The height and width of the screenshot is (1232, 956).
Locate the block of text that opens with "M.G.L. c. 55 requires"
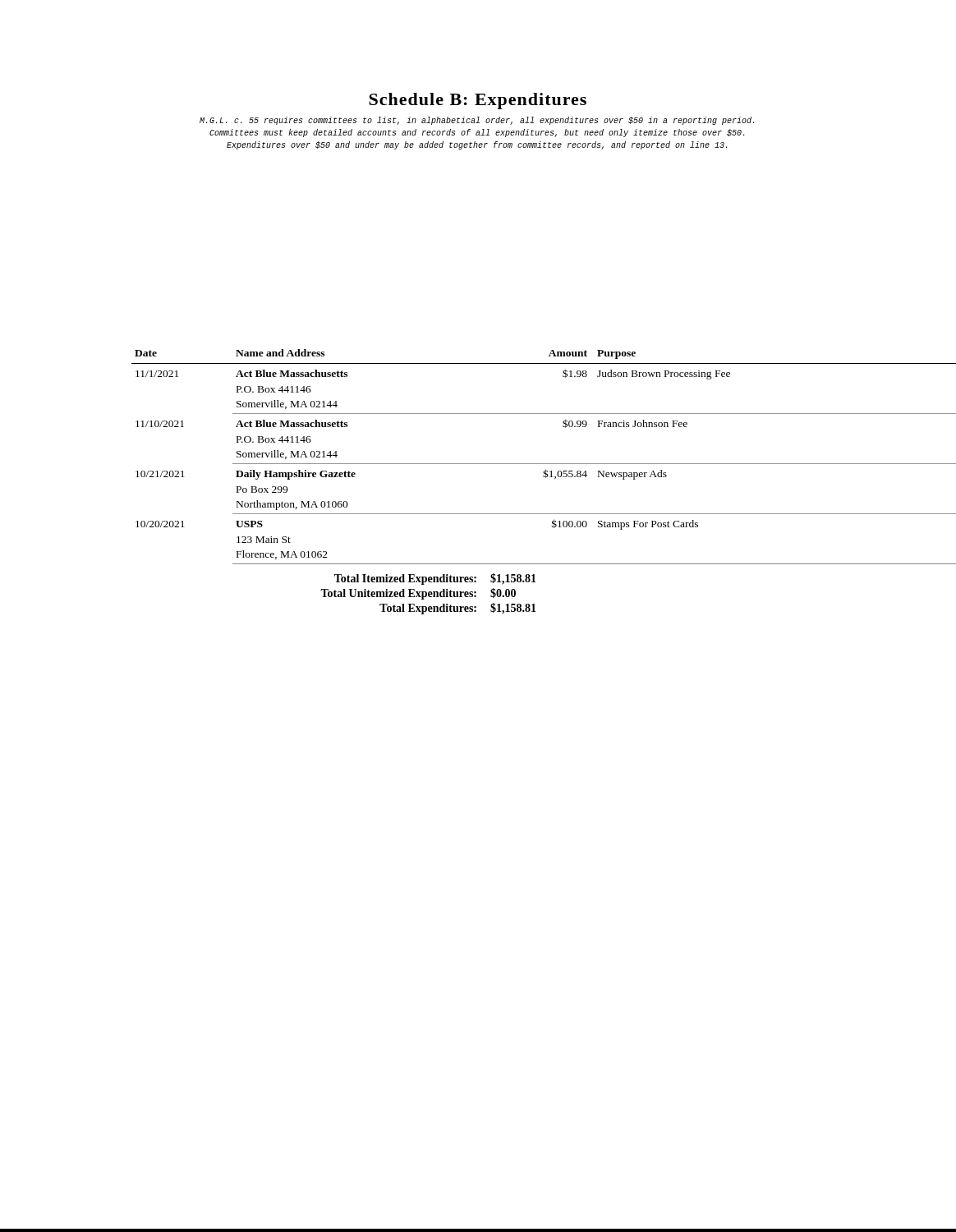click(x=478, y=133)
